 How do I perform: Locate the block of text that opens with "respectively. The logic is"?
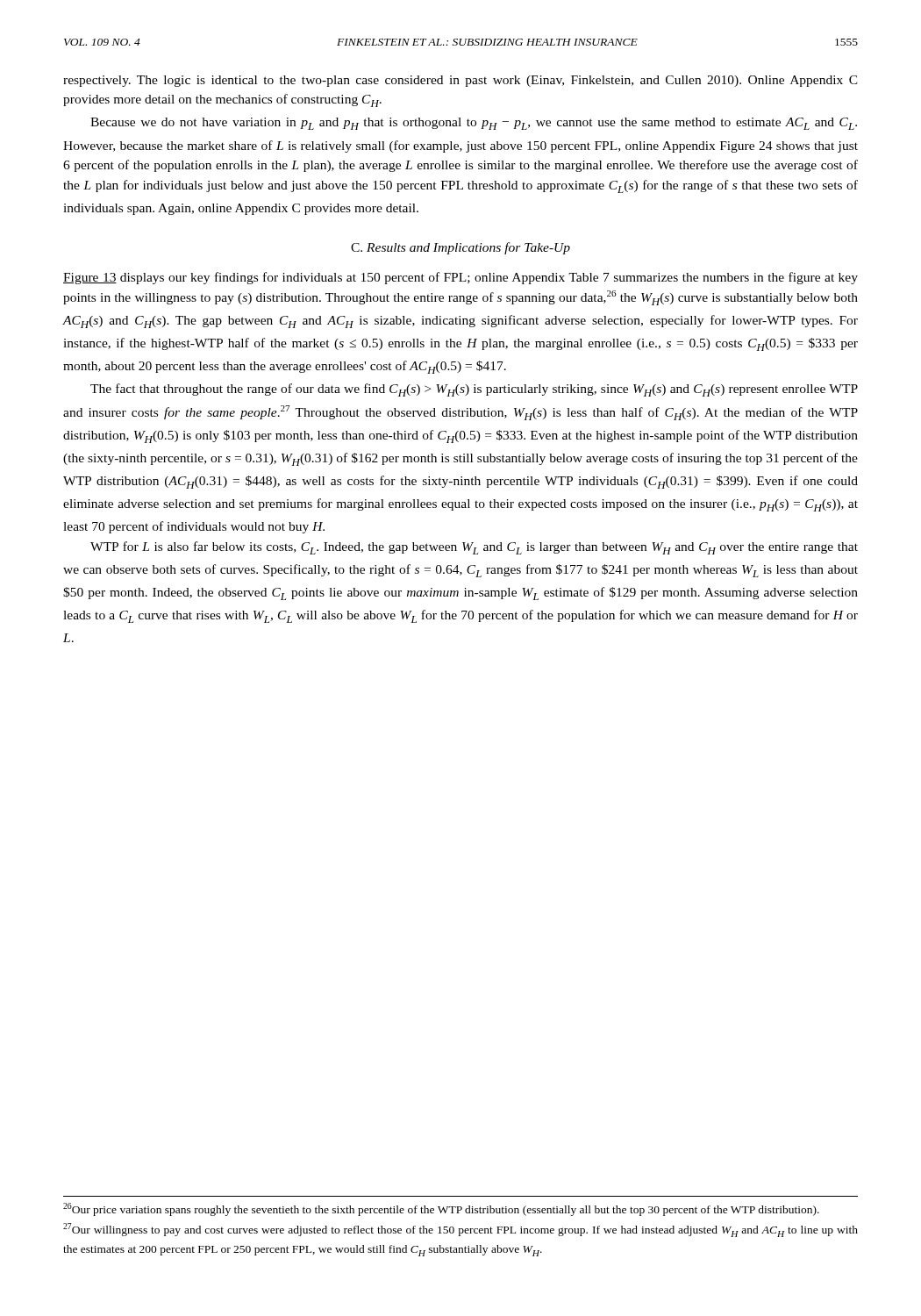coord(460,144)
